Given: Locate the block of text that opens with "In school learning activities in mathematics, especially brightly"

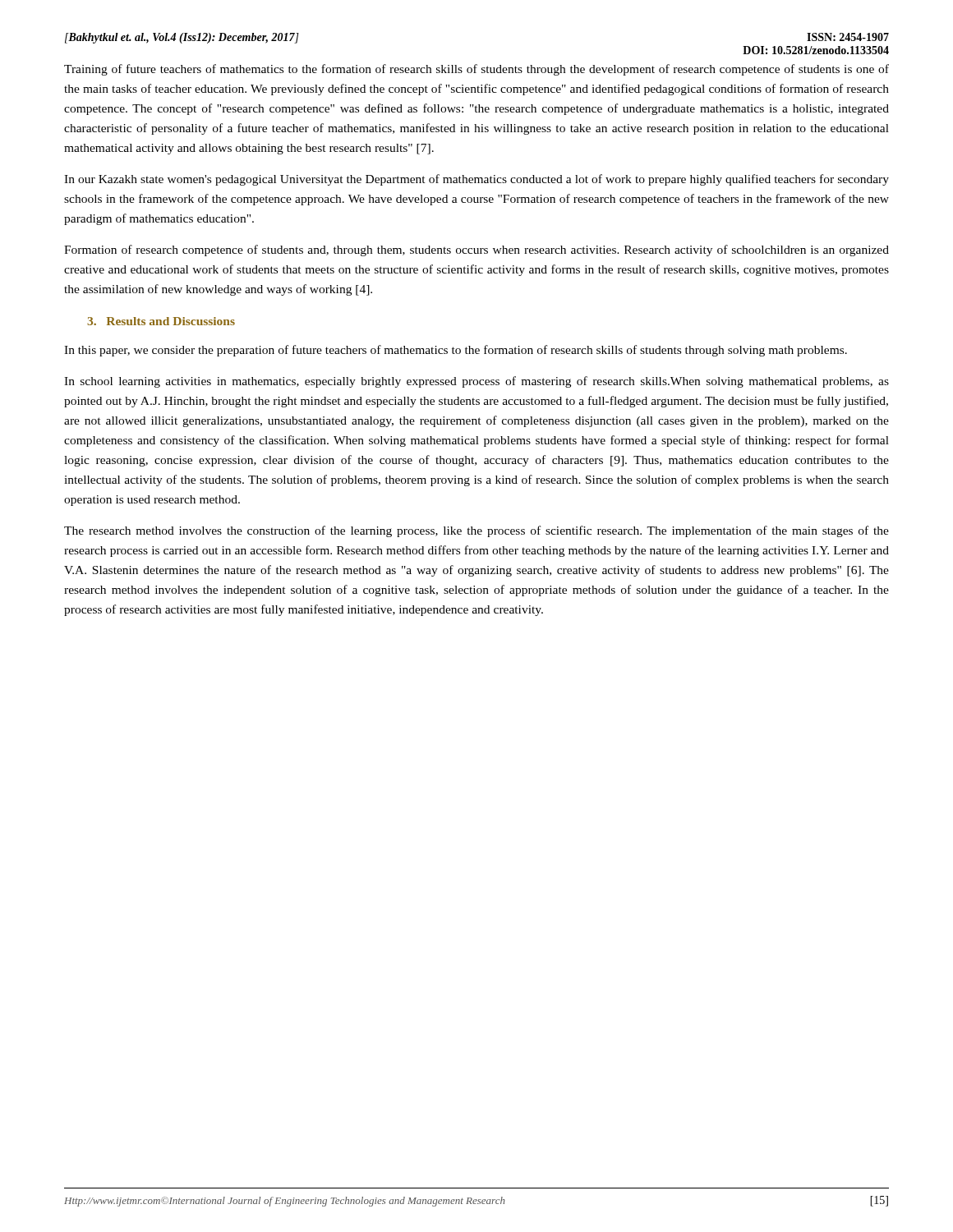Looking at the screenshot, I should point(476,440).
